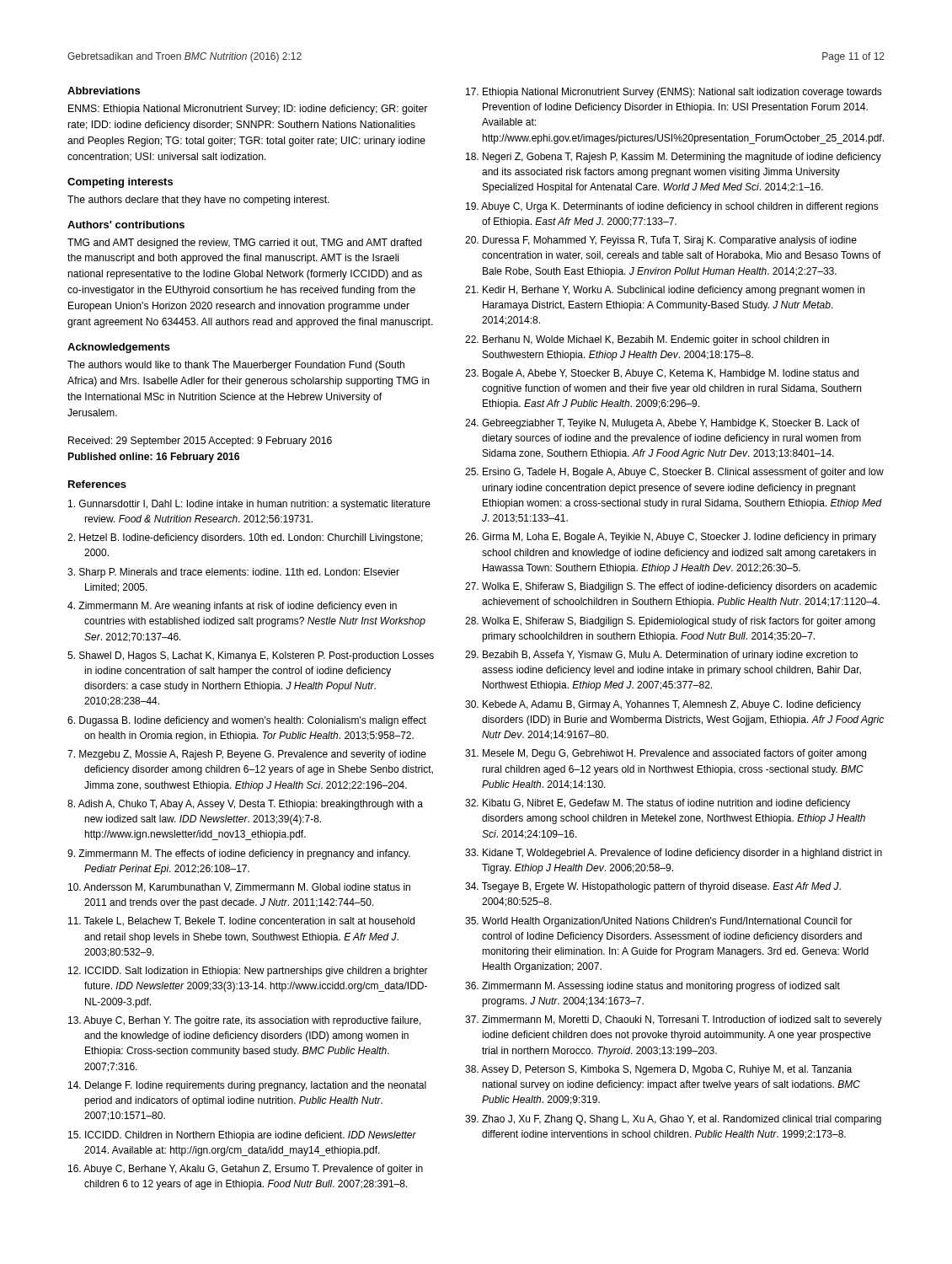This screenshot has width=952, height=1264.
Task: Find the block on this page that starts "38. Assey D, Peterson"
Action: 663,1085
